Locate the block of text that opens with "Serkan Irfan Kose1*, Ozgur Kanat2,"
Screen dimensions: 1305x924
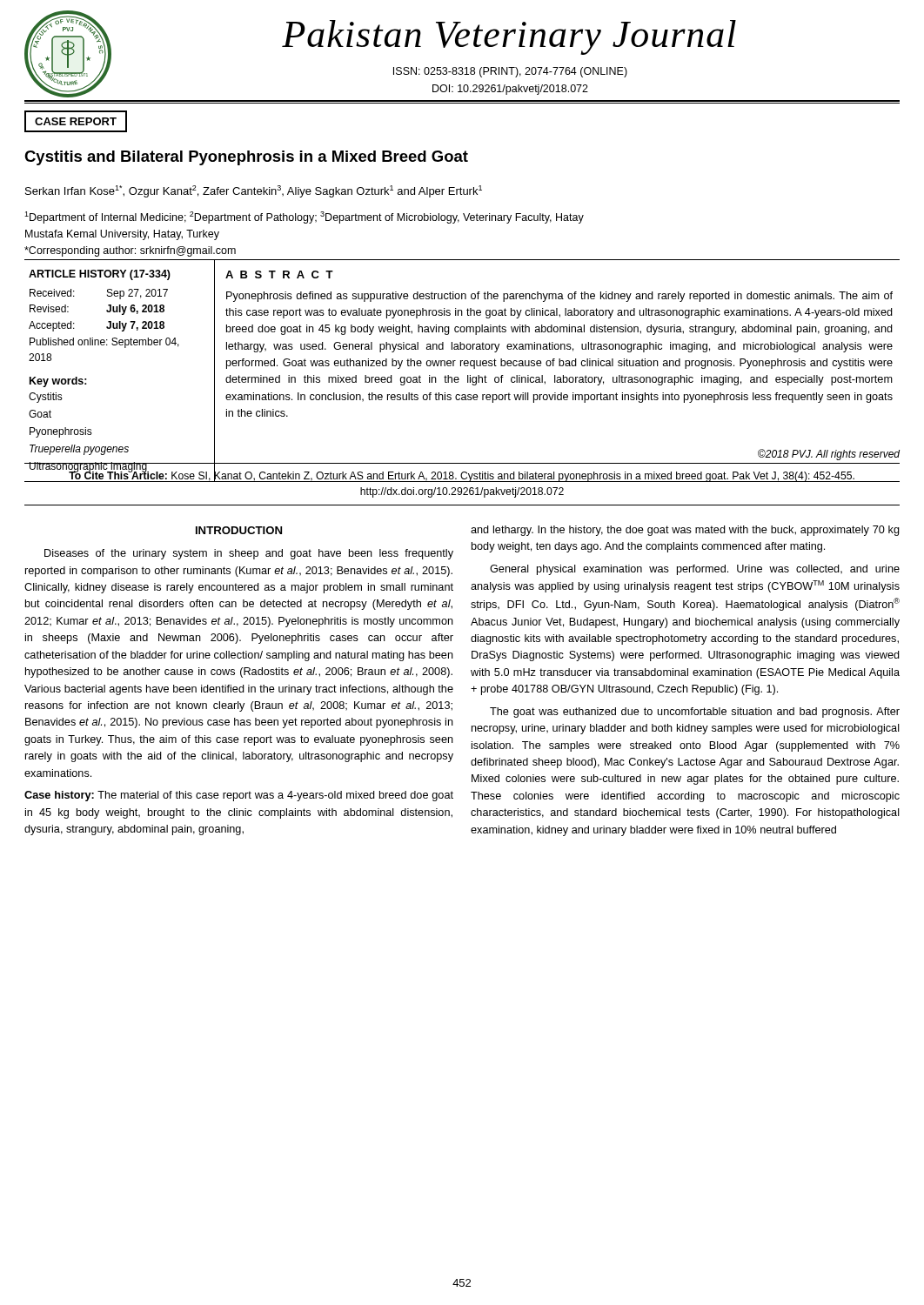(x=253, y=191)
